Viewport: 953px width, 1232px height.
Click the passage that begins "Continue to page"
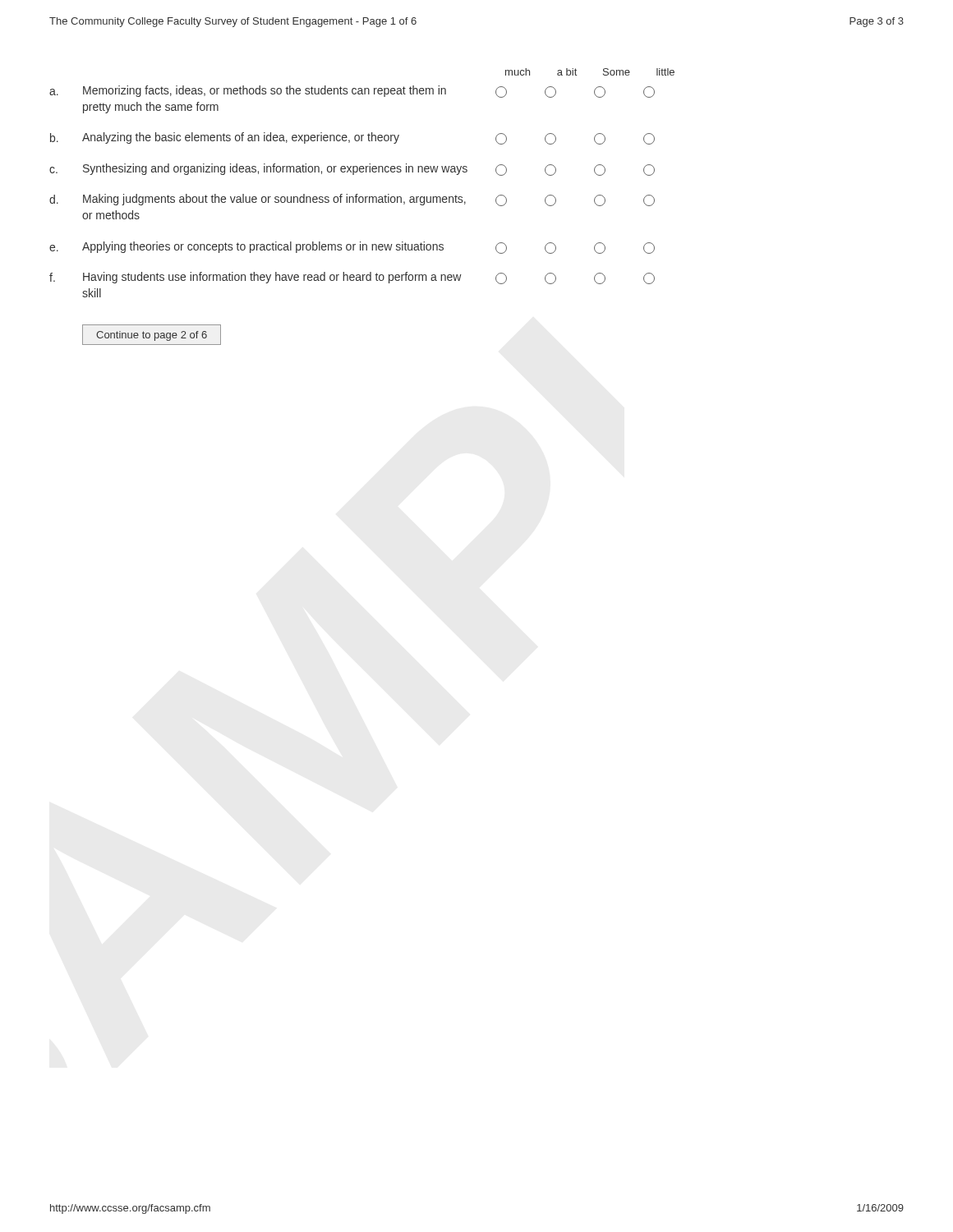point(152,335)
